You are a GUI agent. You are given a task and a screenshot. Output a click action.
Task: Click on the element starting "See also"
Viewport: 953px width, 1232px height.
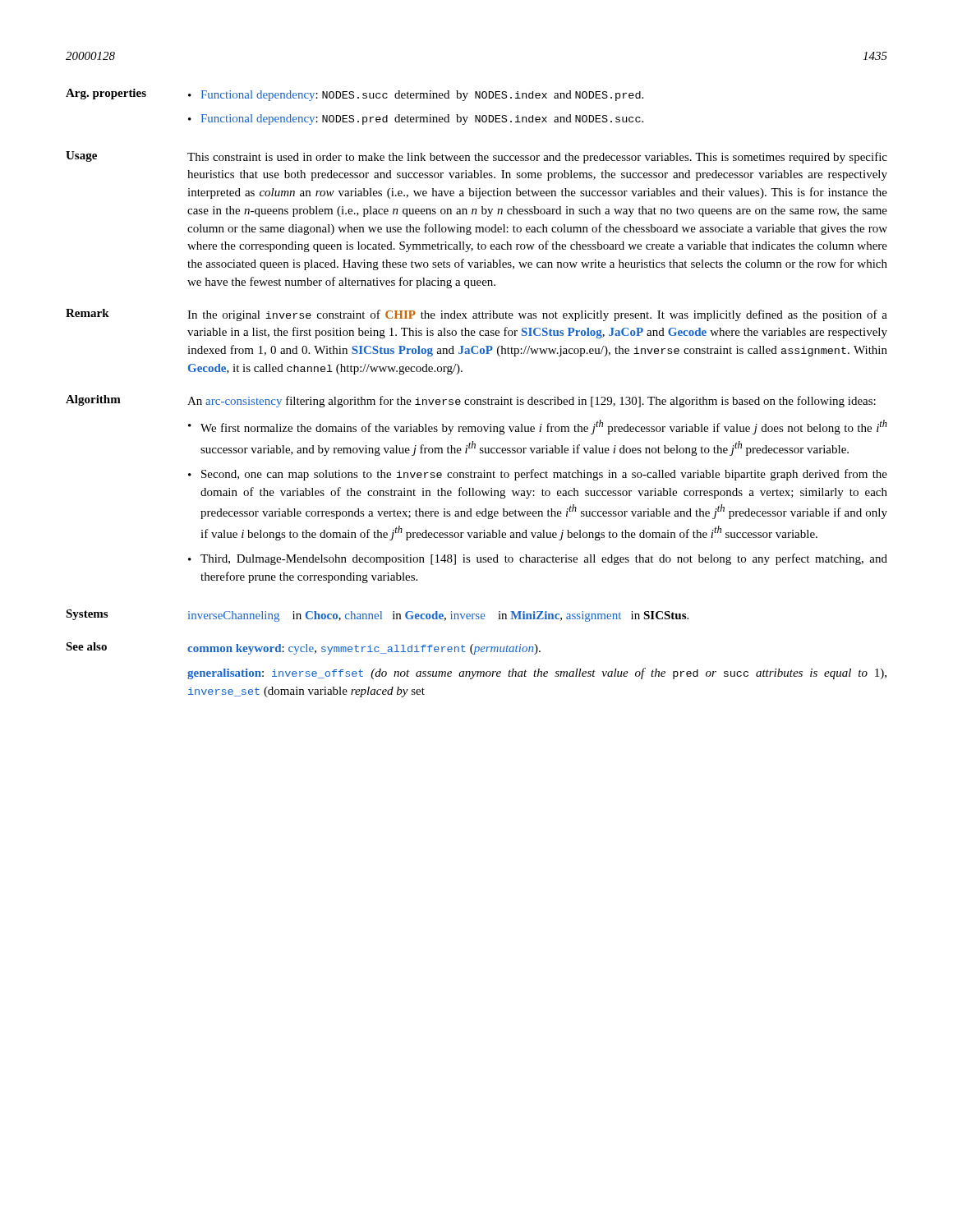(x=86, y=646)
